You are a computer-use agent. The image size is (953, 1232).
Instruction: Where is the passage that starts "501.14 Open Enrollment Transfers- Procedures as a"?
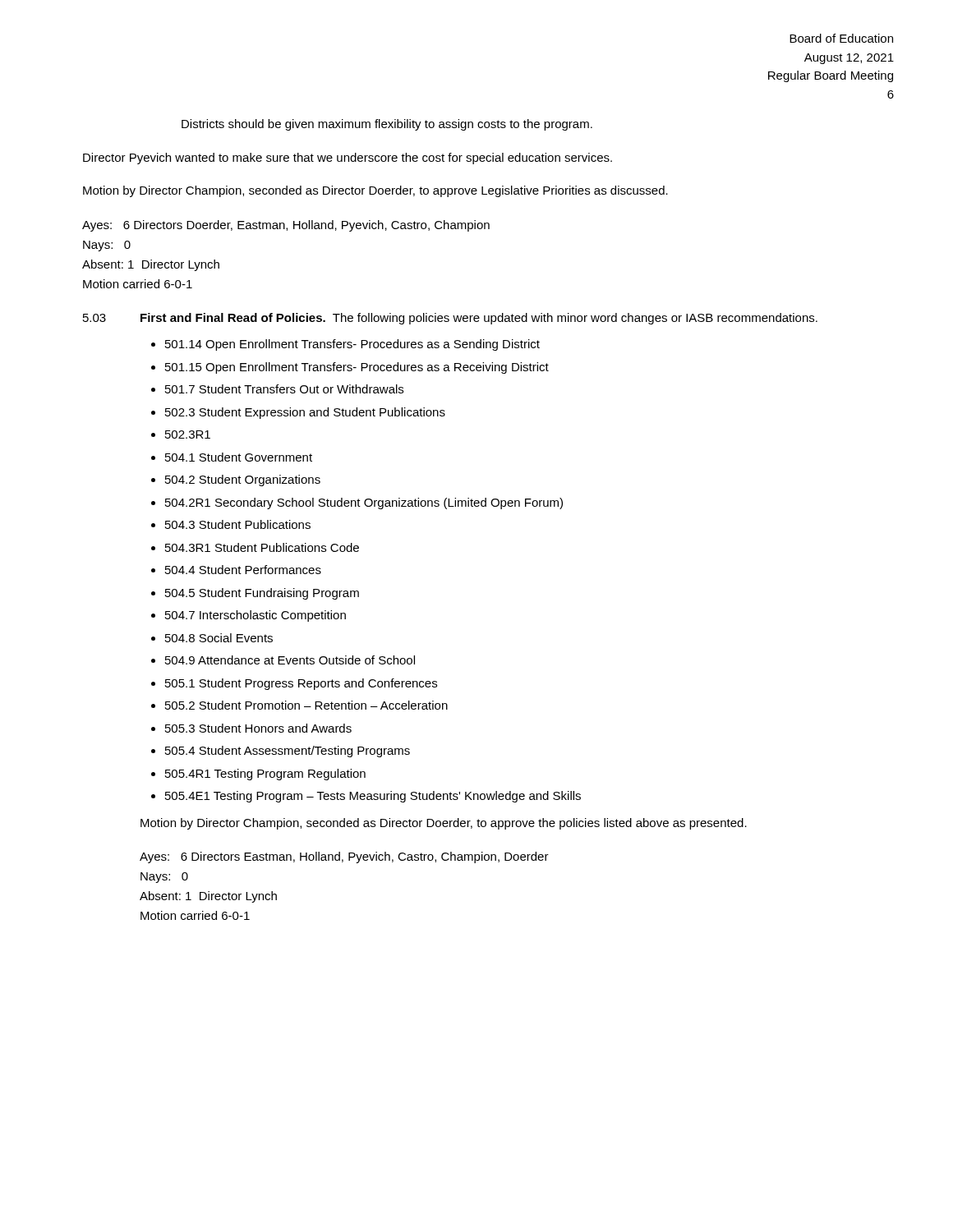(x=352, y=344)
